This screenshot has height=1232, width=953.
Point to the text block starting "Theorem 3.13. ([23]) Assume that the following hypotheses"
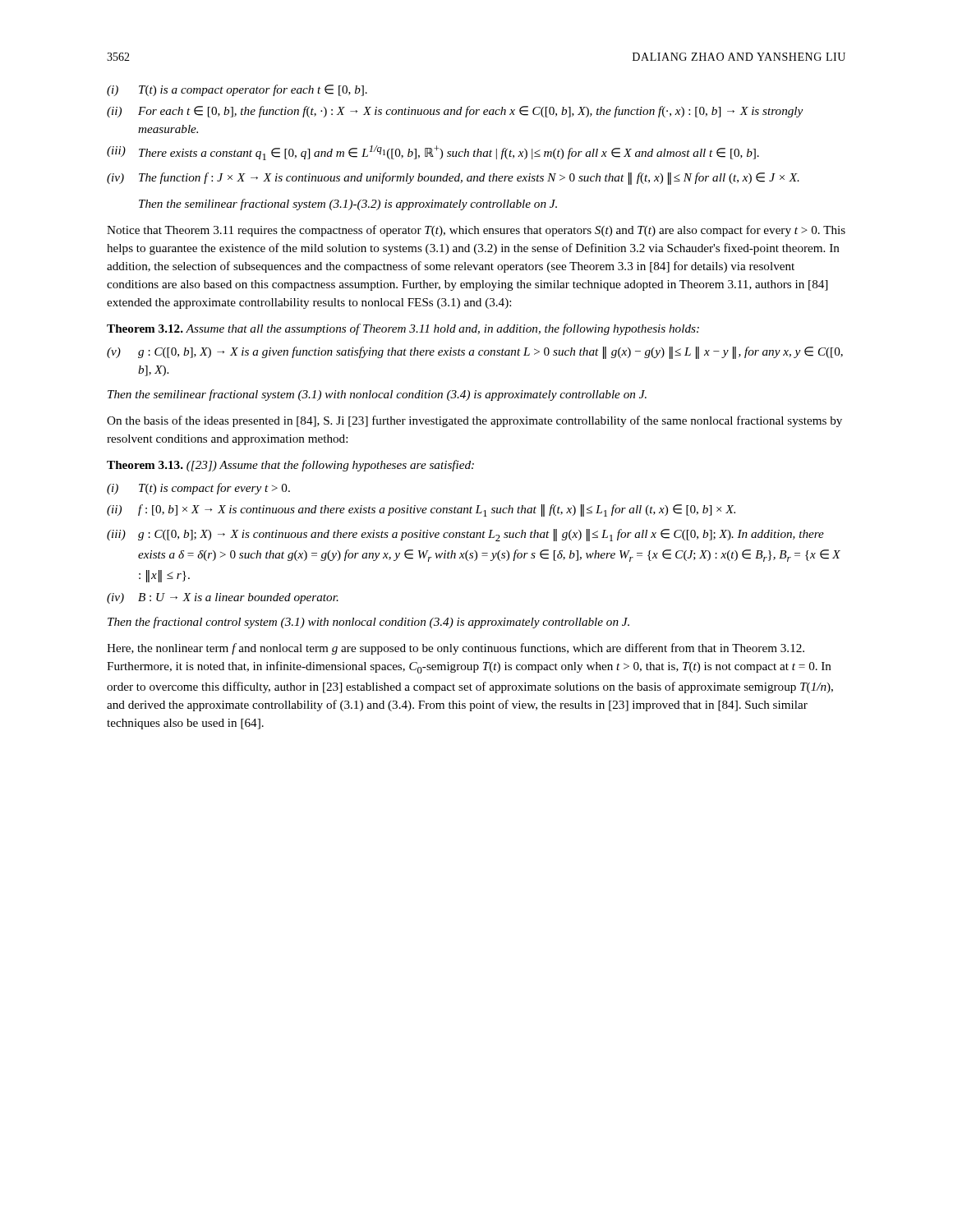[x=291, y=465]
